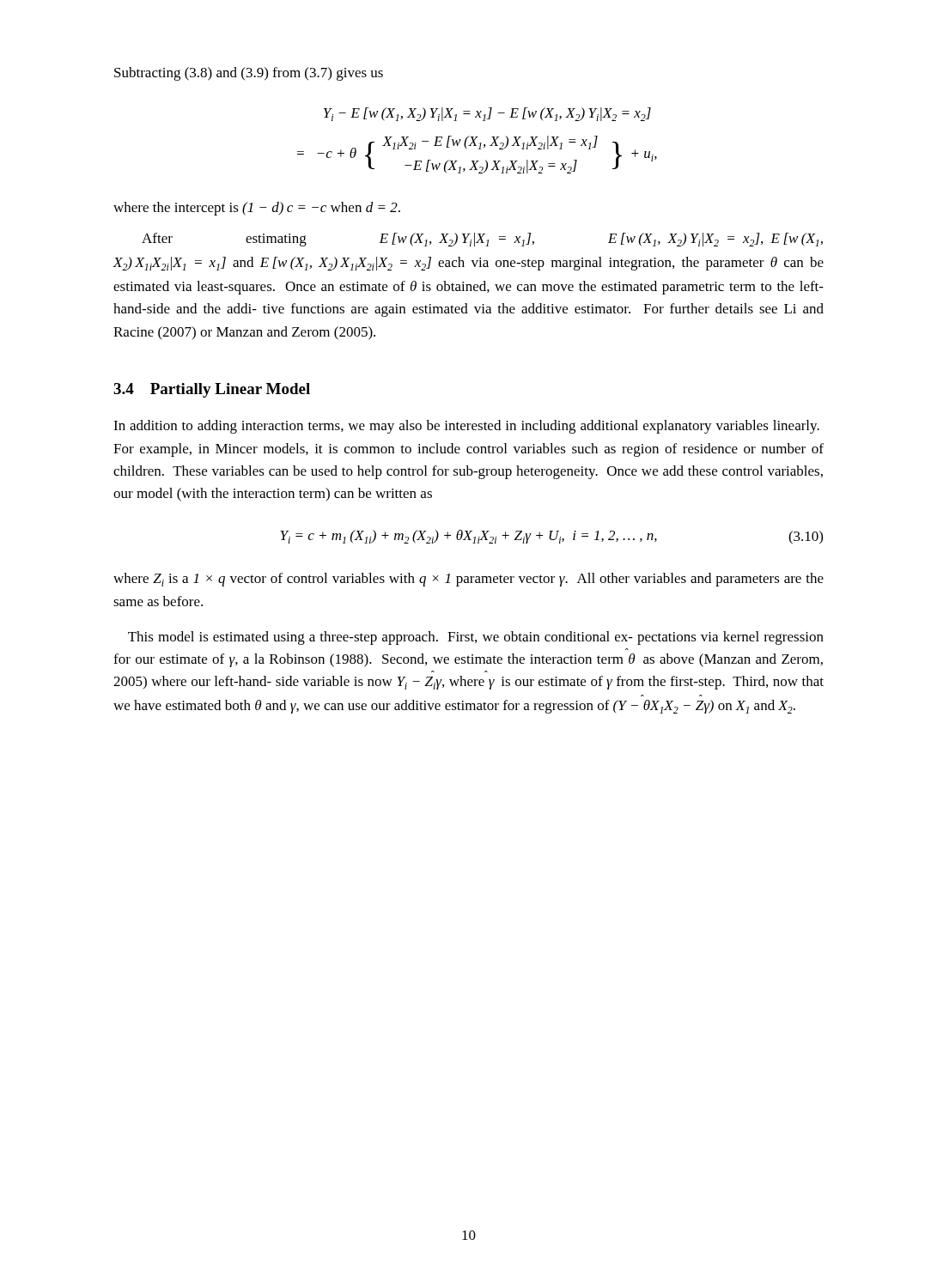Select a section header
Image resolution: width=937 pixels, height=1288 pixels.
pyautogui.click(x=212, y=388)
